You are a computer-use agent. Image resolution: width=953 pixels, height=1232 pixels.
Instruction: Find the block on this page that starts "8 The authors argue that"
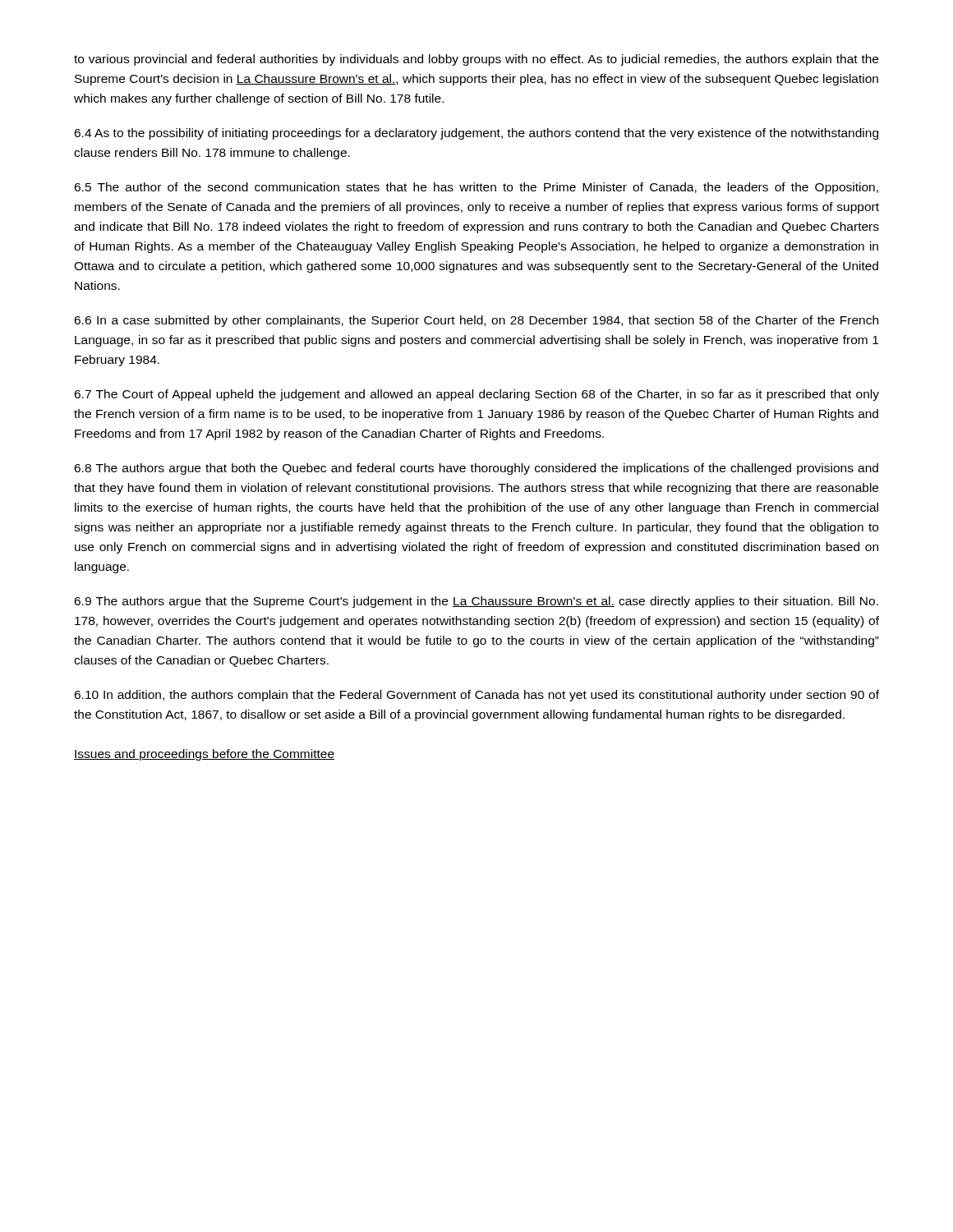tap(476, 517)
